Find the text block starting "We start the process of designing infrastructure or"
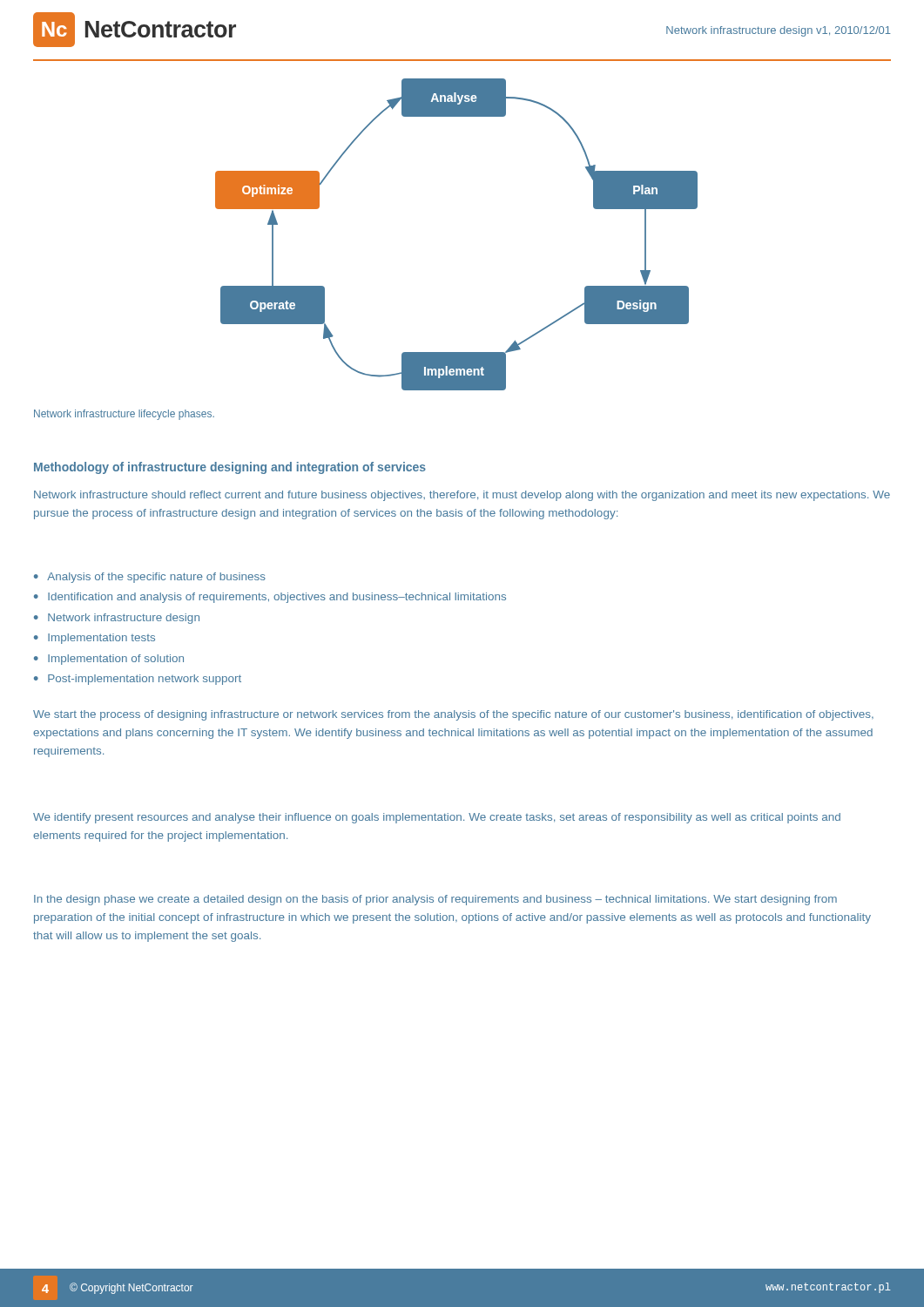 (454, 732)
